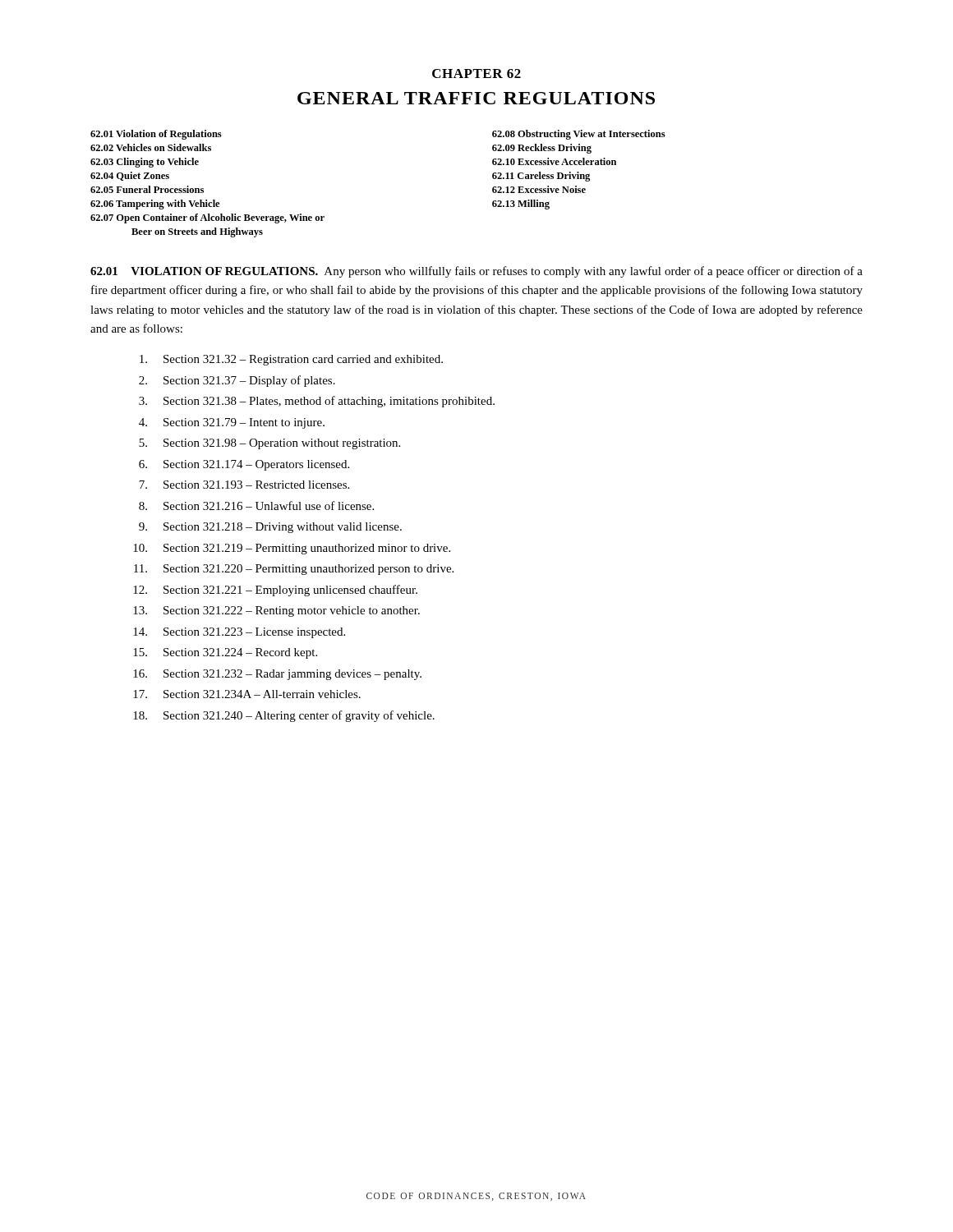The height and width of the screenshot is (1232, 953).
Task: Click on the block starting "14. Section 321.223 – License inspected."
Action: pos(239,633)
